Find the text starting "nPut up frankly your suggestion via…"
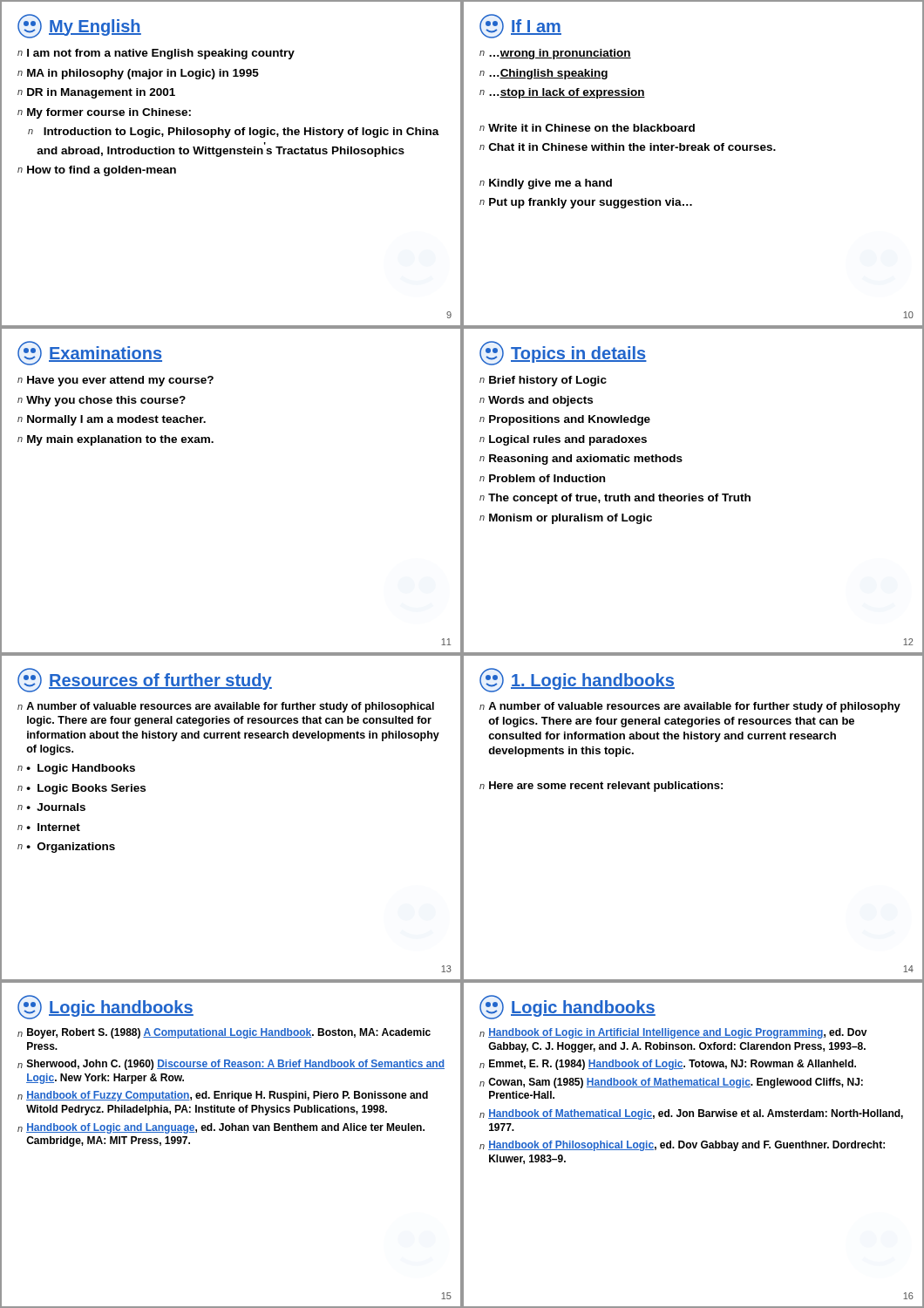Screen dimensions: 1308x924 coord(586,202)
